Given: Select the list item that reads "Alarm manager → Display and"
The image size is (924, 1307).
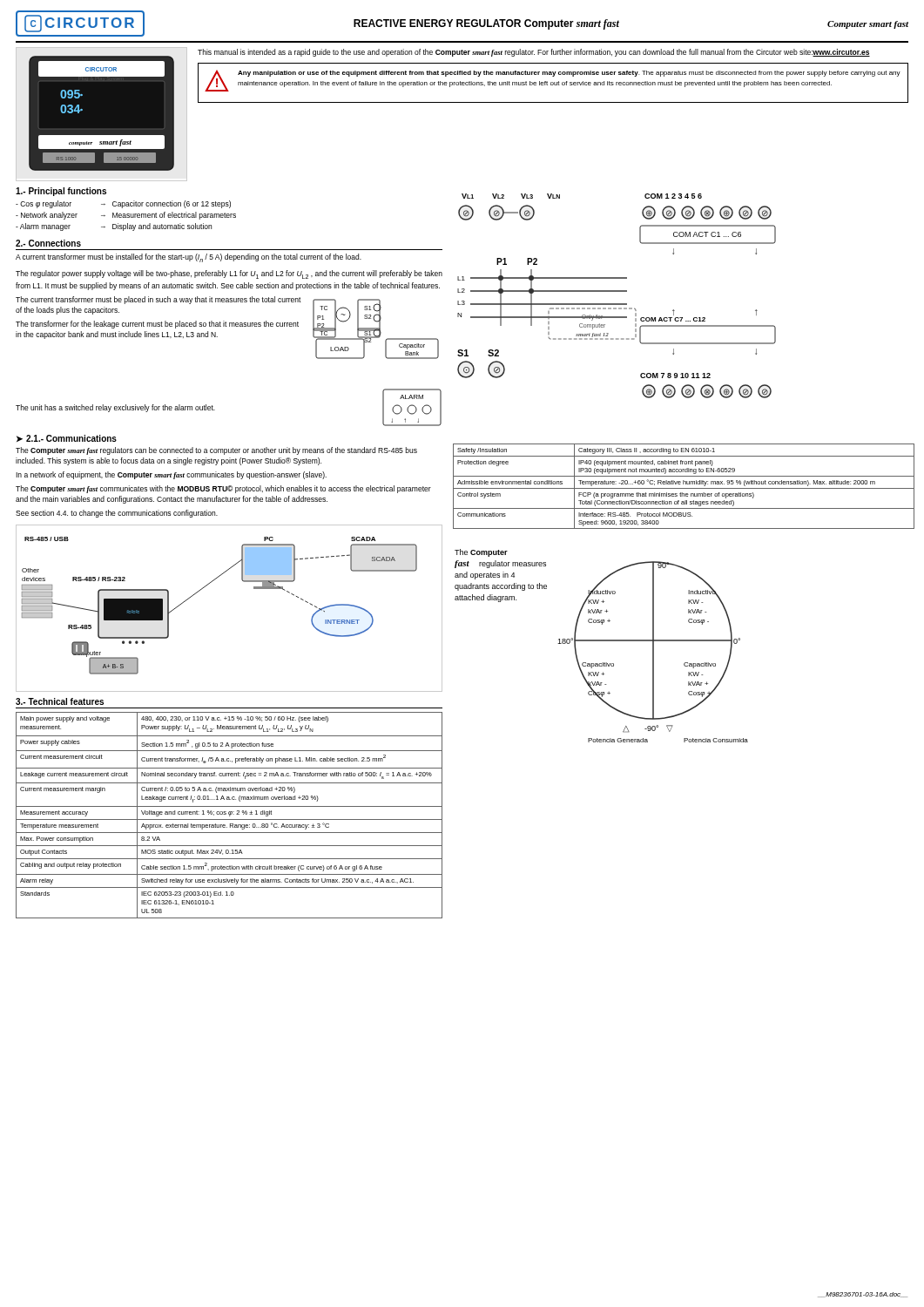Looking at the screenshot, I should [114, 226].
